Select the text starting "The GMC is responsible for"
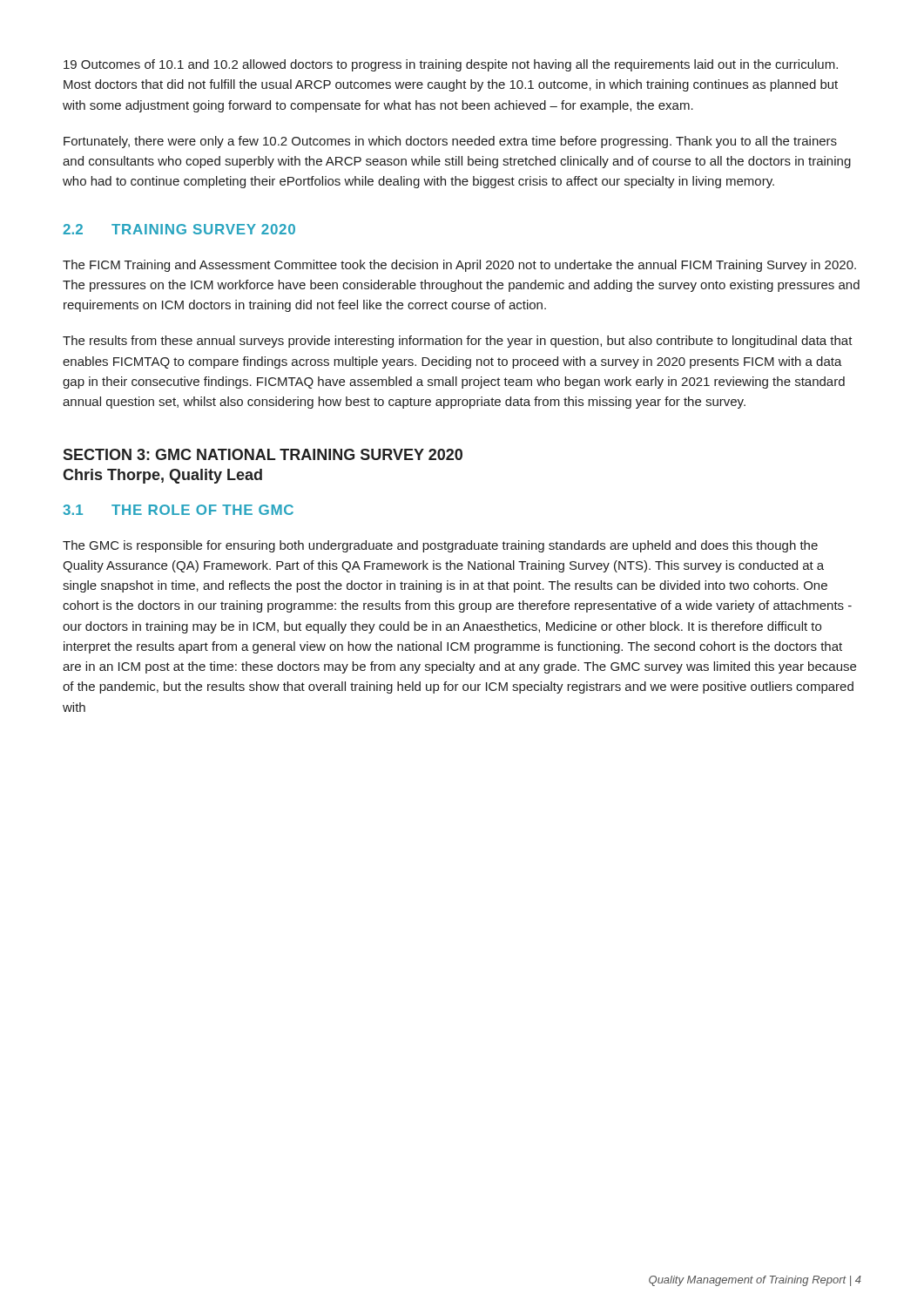The width and height of the screenshot is (924, 1307). pyautogui.click(x=462, y=626)
